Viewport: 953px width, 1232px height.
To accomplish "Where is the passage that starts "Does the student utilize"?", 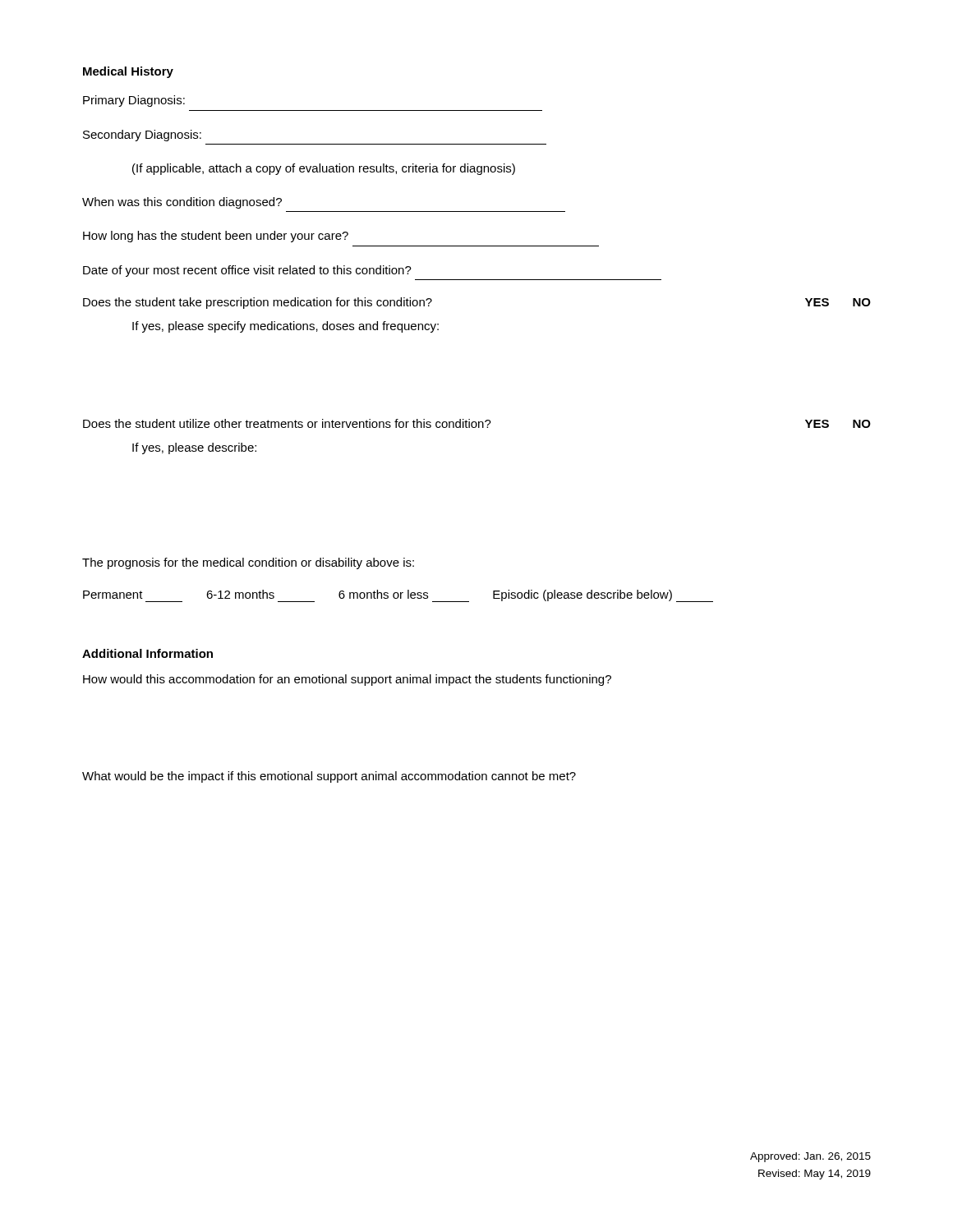I will (476, 423).
